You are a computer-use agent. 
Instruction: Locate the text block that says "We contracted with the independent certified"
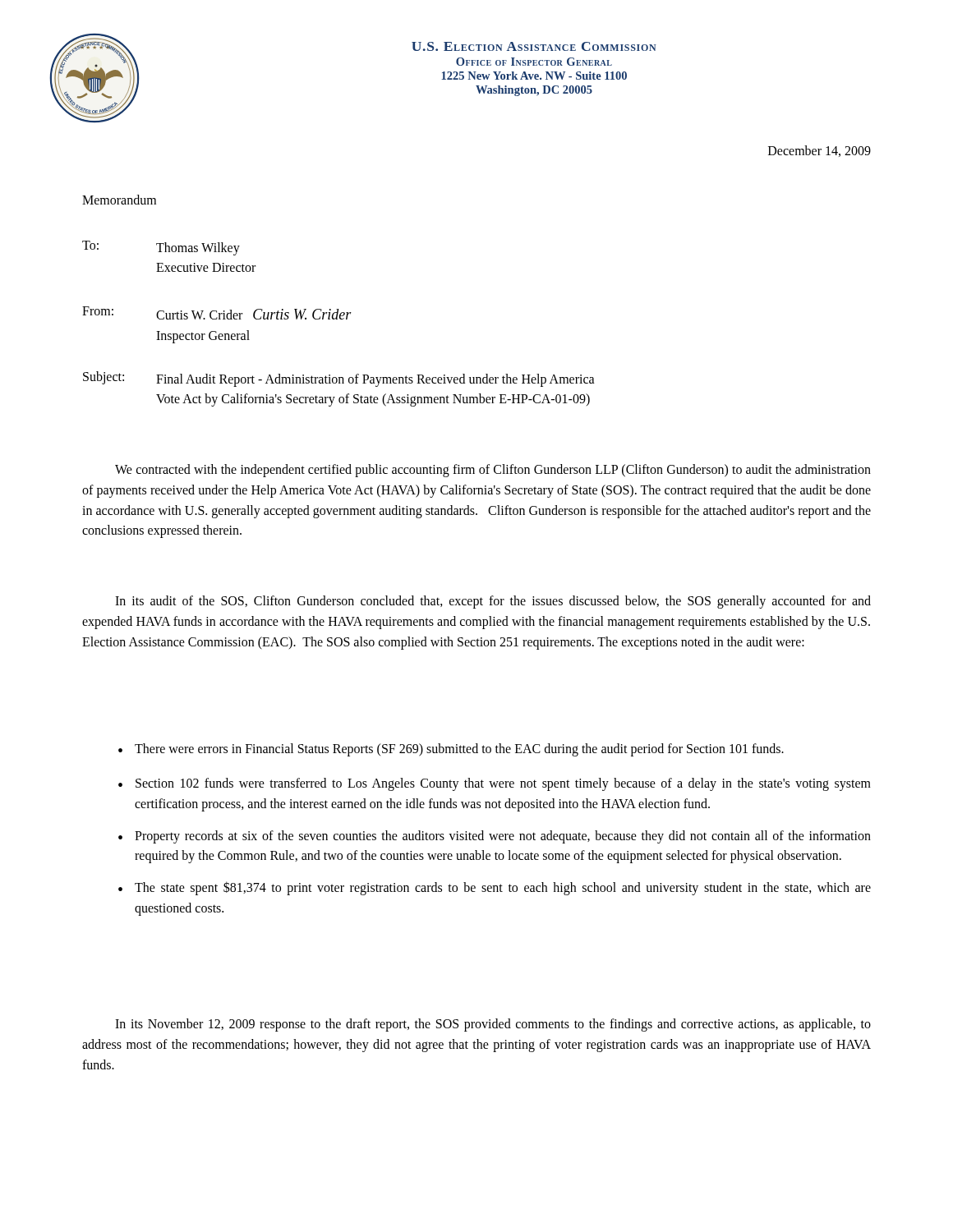point(476,501)
